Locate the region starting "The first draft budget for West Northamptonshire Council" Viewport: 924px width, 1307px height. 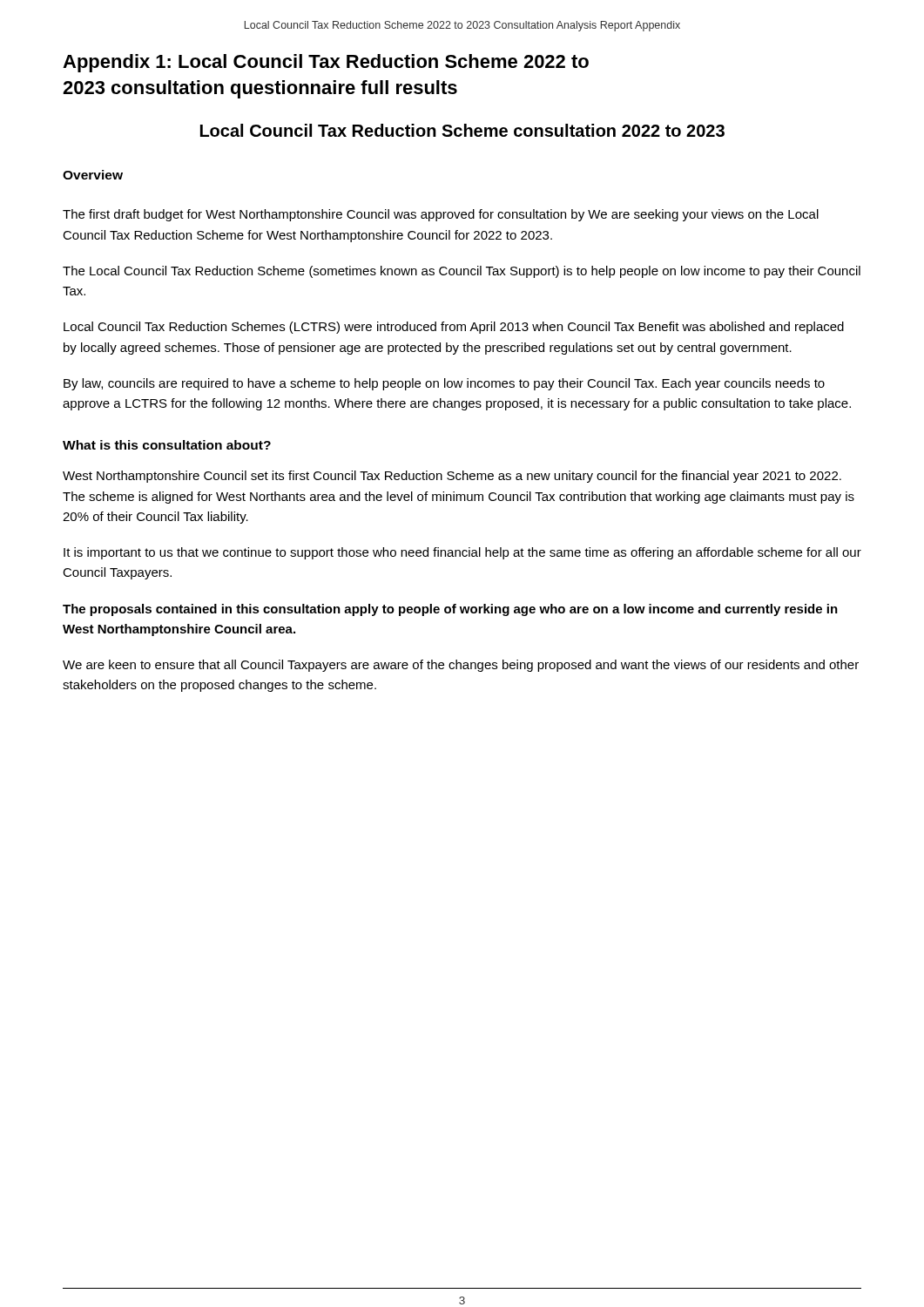462,224
